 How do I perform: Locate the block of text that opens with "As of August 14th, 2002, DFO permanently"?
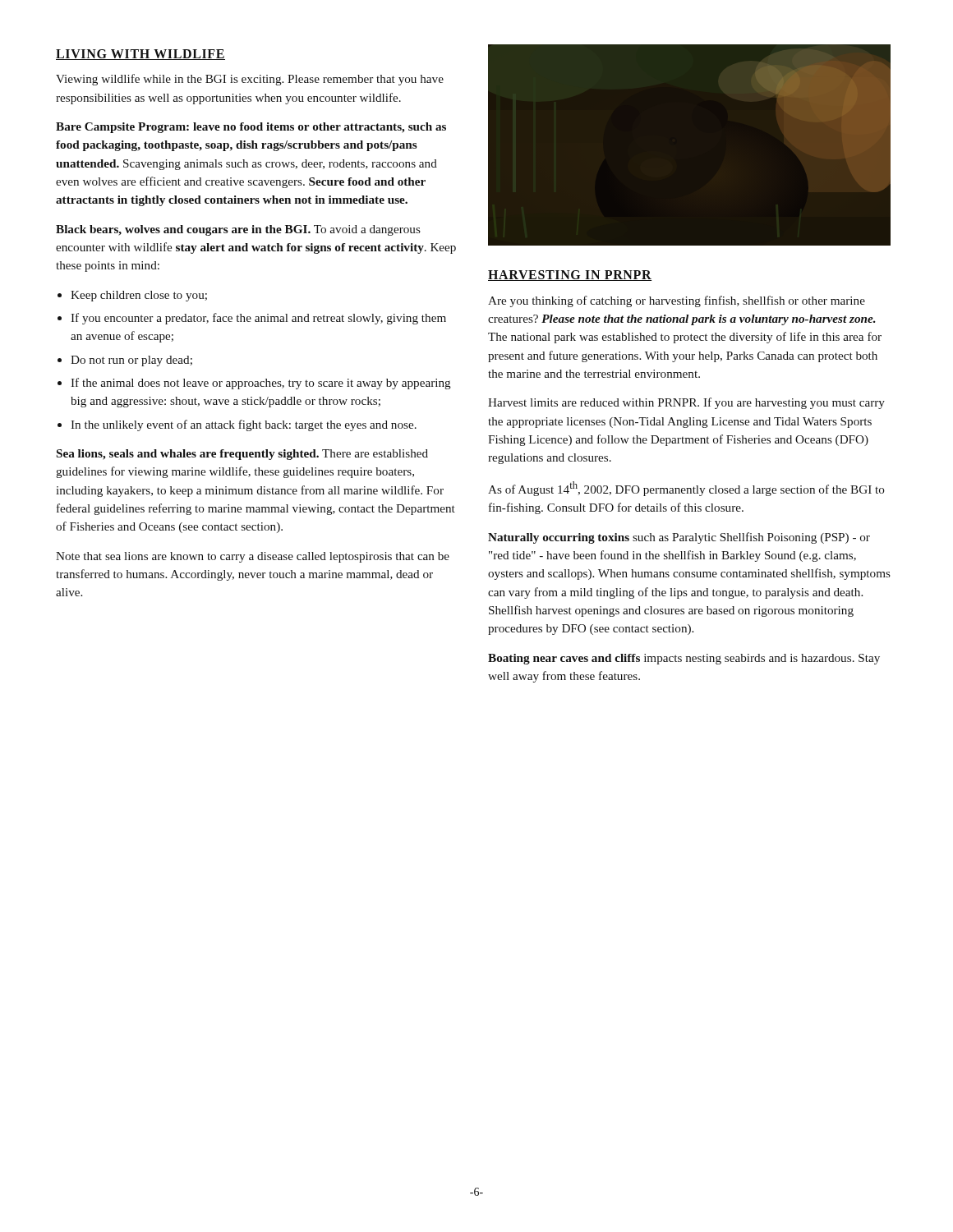click(x=686, y=497)
